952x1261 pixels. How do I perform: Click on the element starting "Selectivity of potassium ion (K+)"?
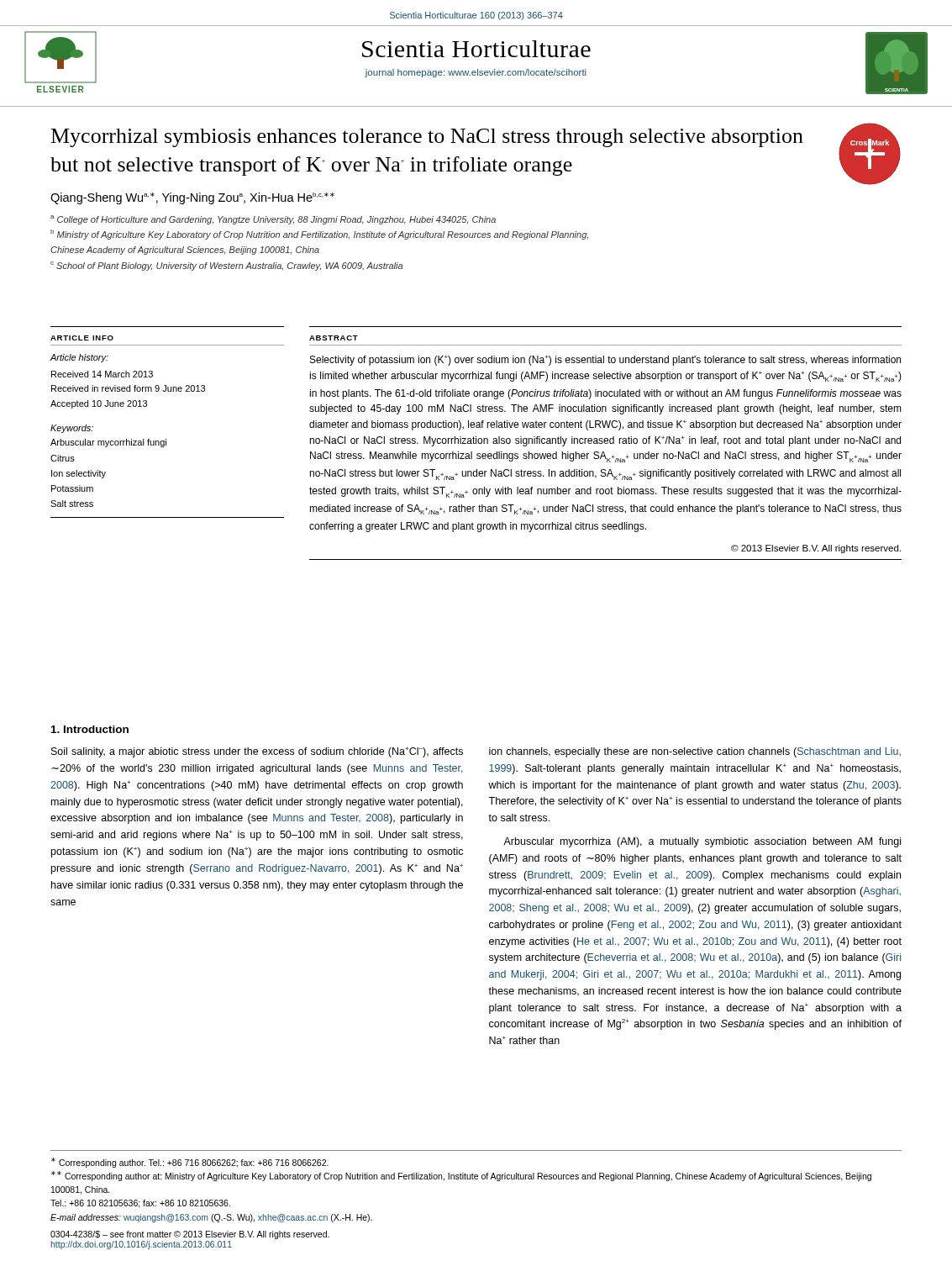(605, 443)
